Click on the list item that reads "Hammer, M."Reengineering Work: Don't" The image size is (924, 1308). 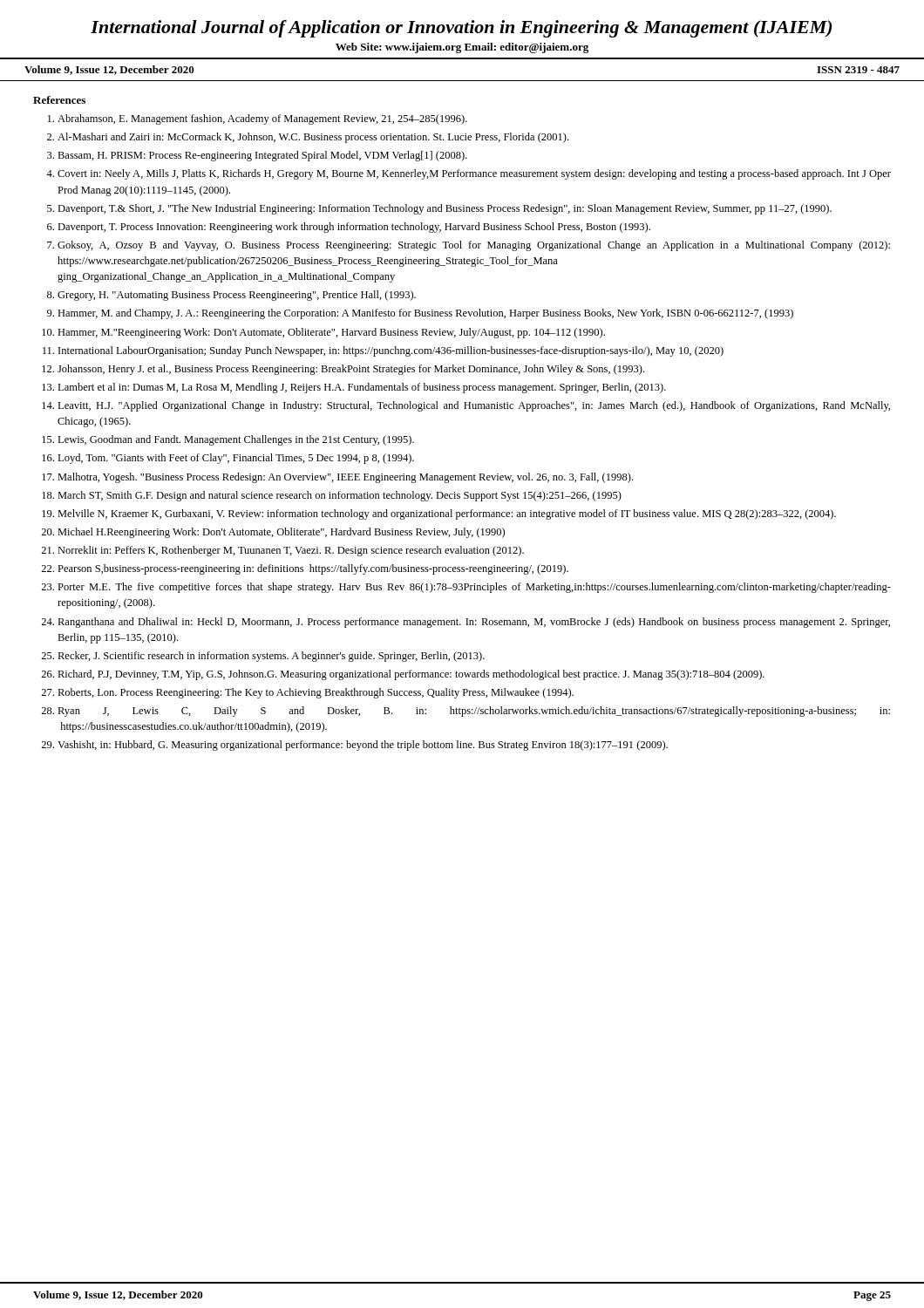(332, 332)
